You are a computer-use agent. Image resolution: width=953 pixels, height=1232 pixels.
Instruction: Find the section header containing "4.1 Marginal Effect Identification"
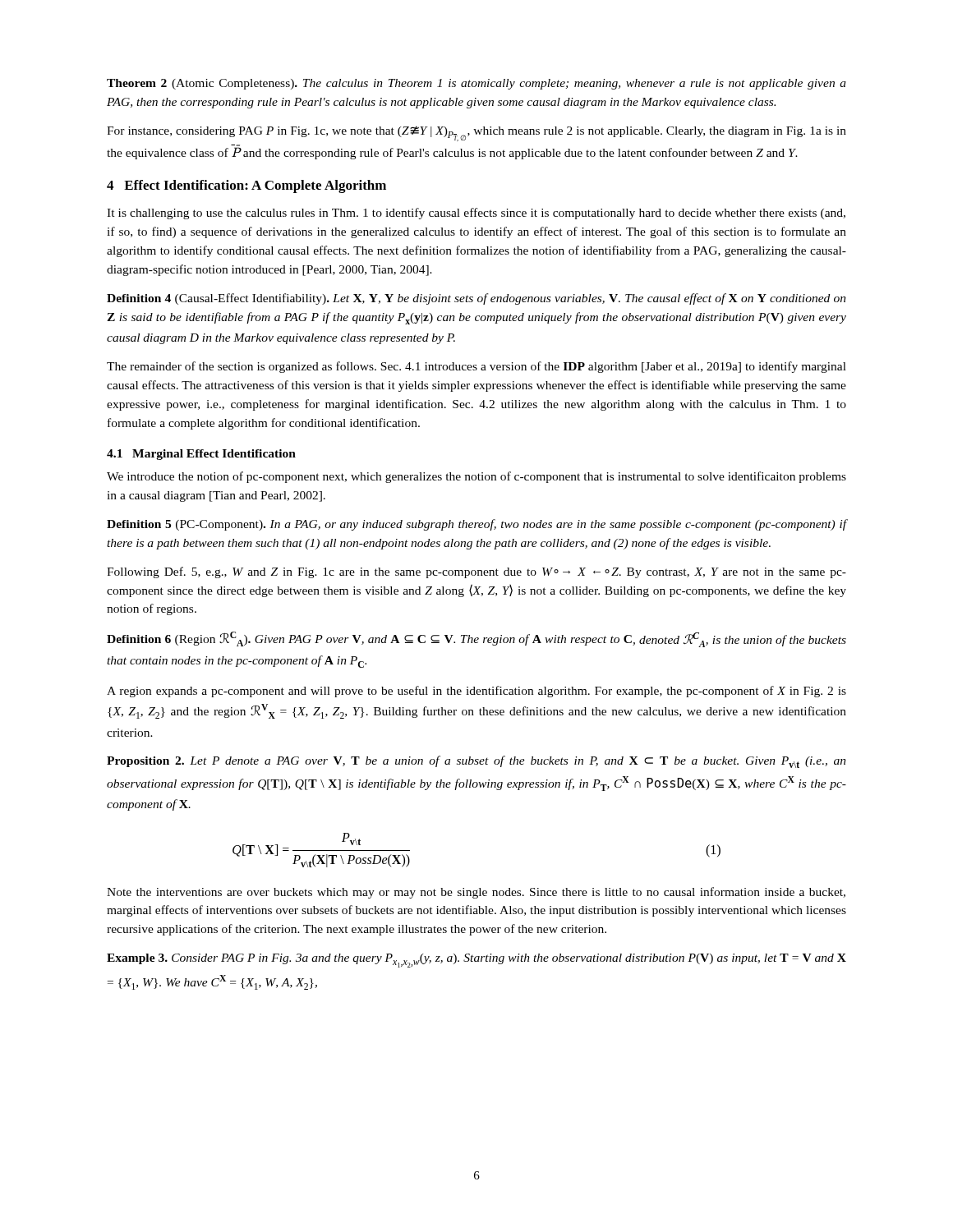[201, 455]
